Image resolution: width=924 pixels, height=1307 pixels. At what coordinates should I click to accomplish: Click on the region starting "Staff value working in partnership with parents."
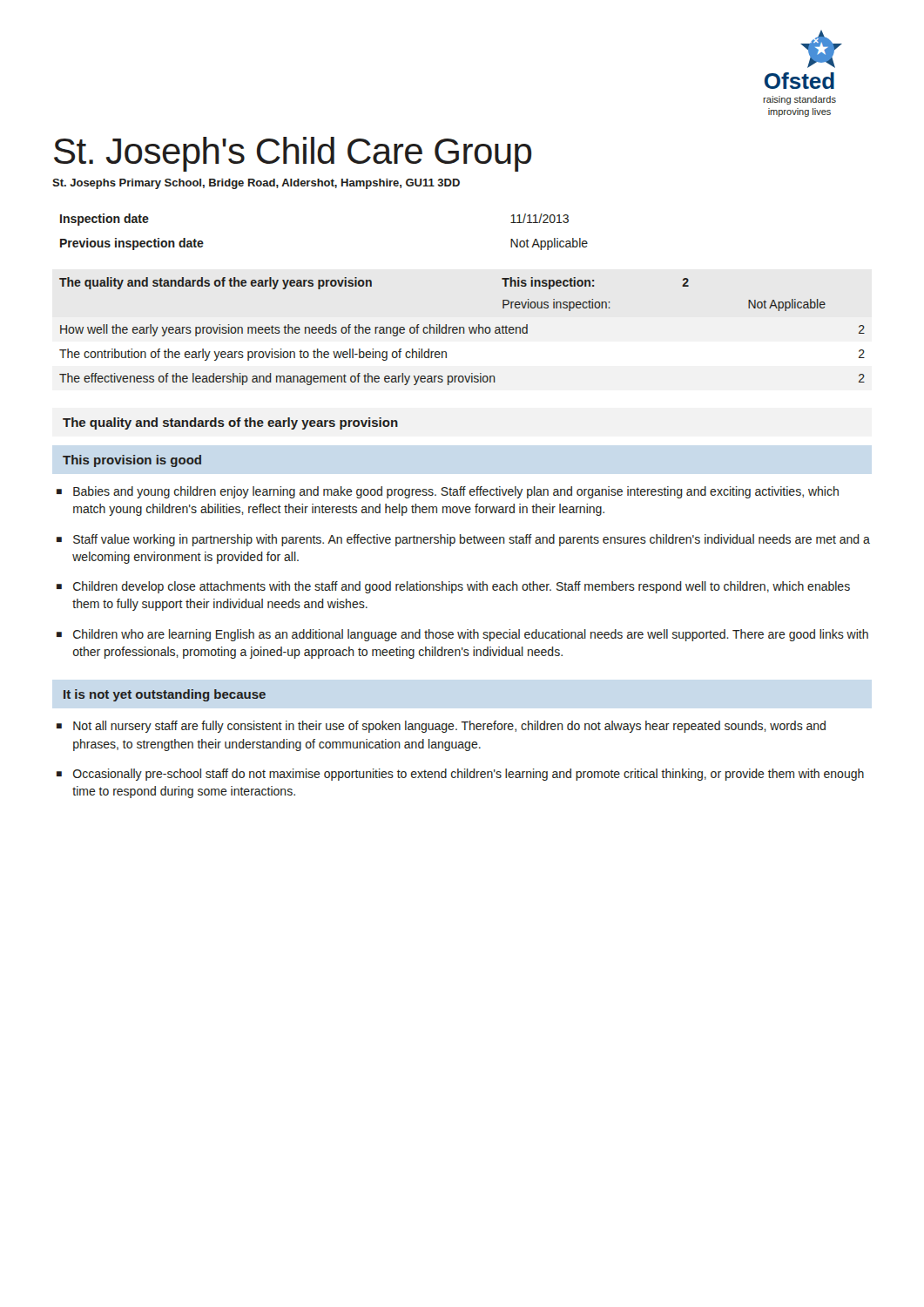click(x=462, y=548)
